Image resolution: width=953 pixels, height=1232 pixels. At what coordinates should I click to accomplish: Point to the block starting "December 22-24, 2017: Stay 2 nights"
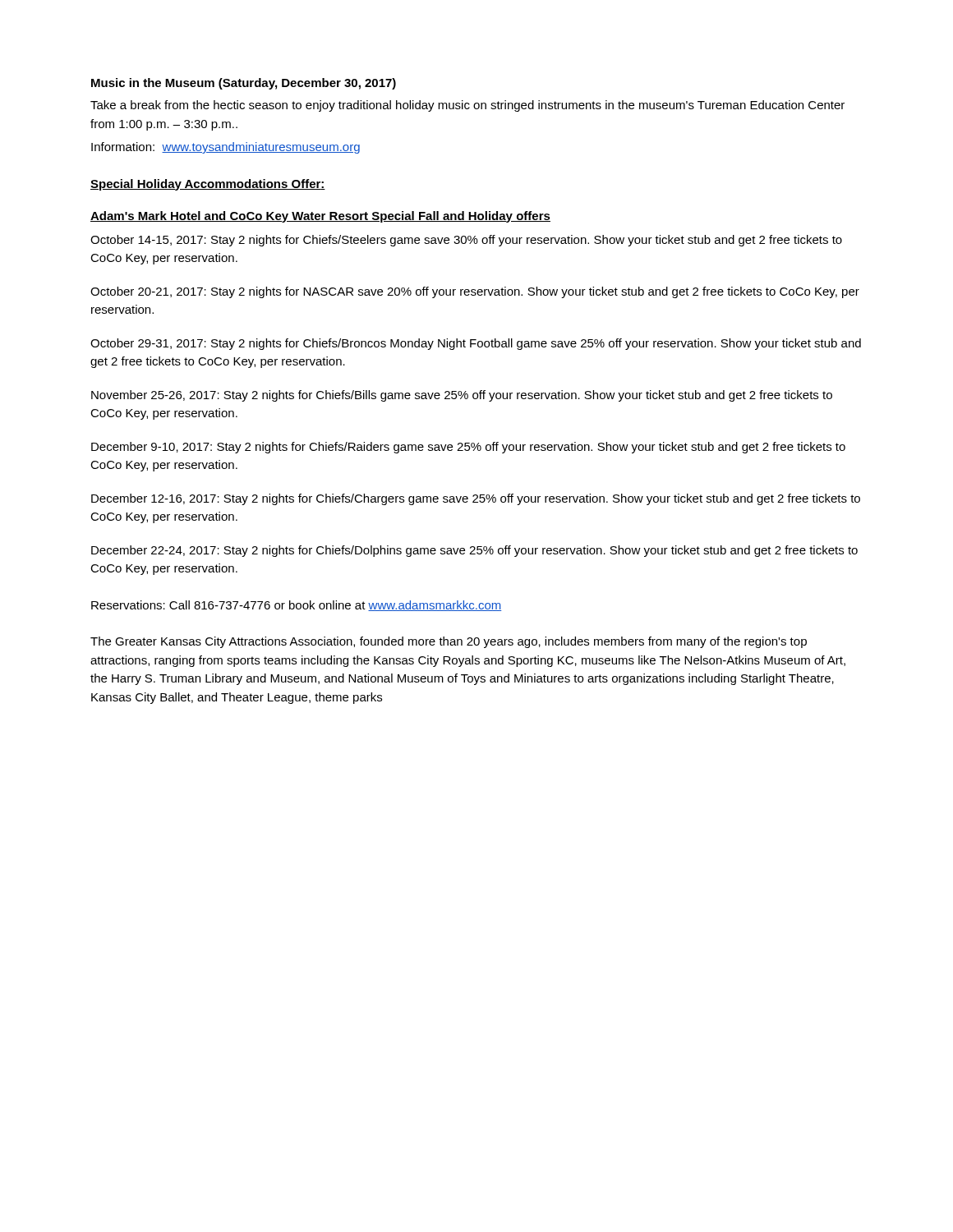click(x=474, y=559)
